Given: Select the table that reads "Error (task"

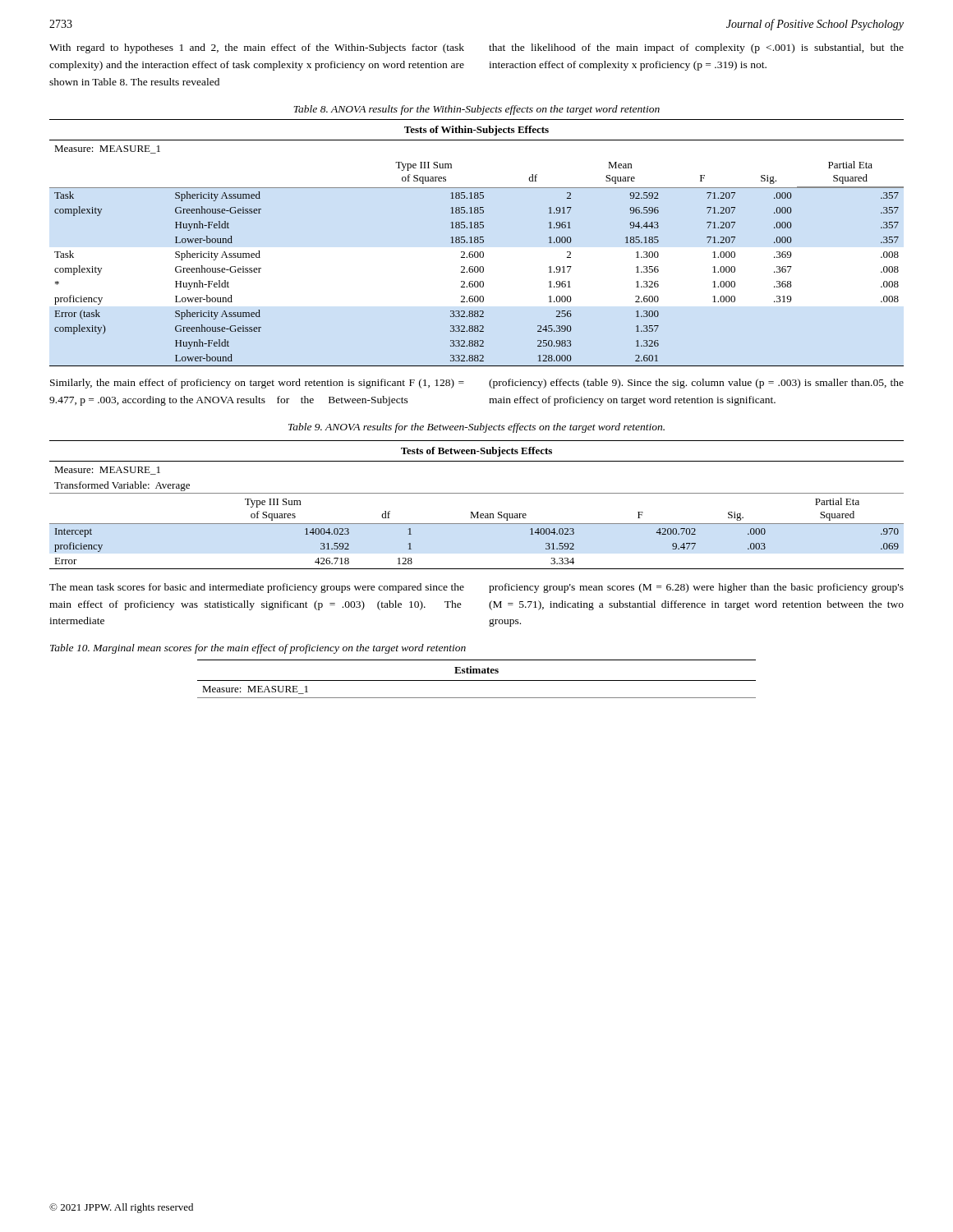Looking at the screenshot, I should (476, 243).
